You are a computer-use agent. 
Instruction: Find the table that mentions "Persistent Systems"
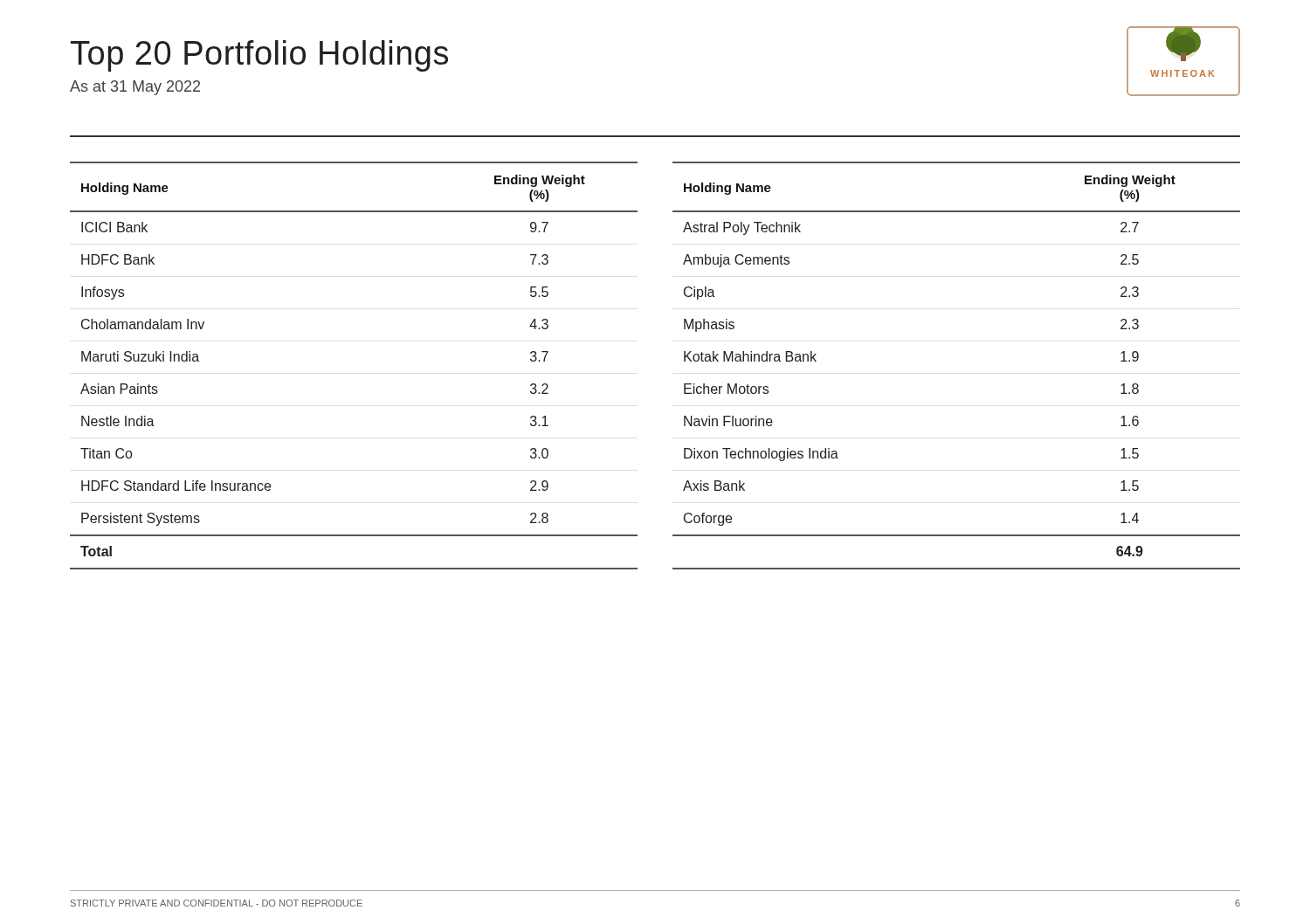point(354,366)
